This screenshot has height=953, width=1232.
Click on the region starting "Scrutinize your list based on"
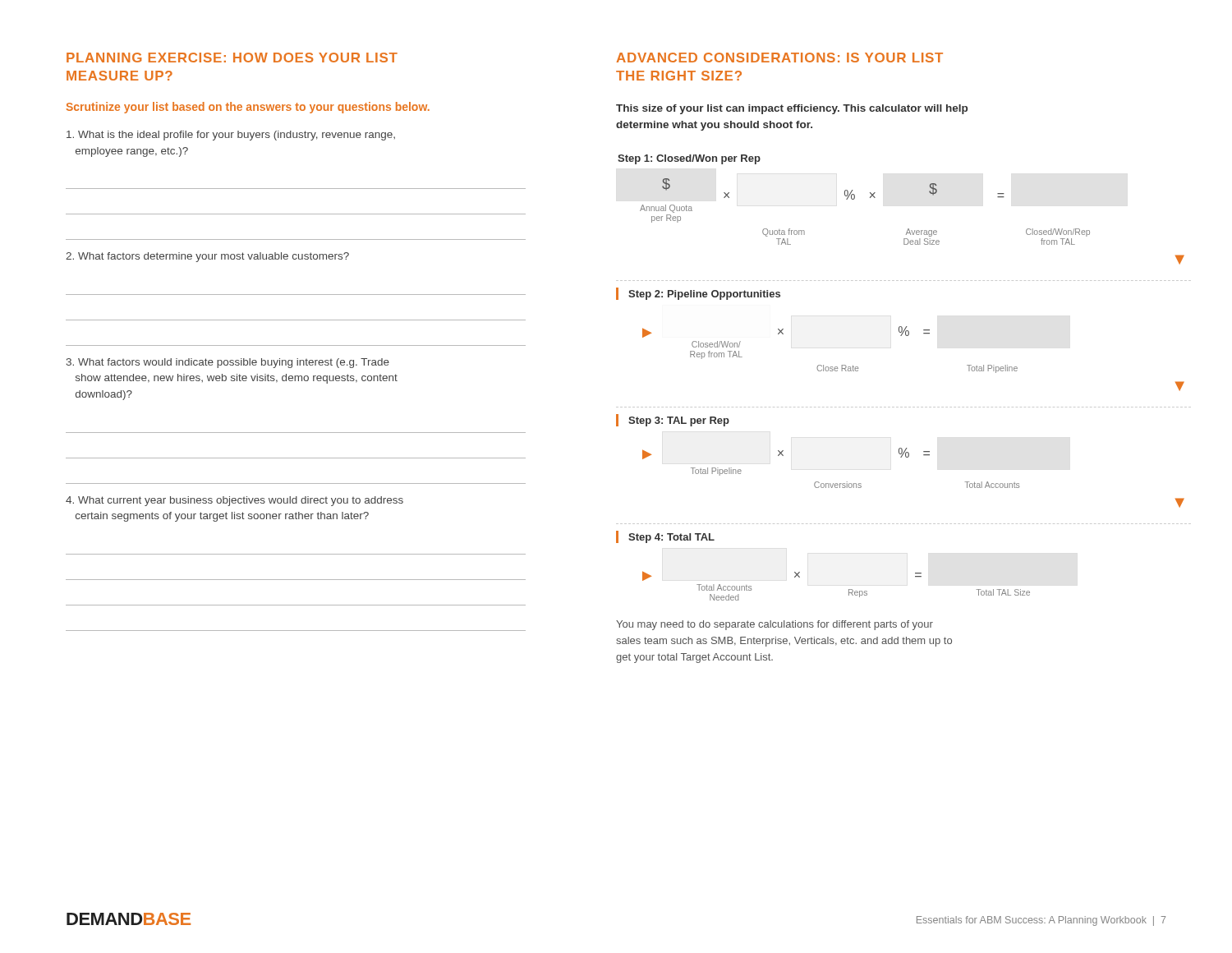click(x=304, y=107)
